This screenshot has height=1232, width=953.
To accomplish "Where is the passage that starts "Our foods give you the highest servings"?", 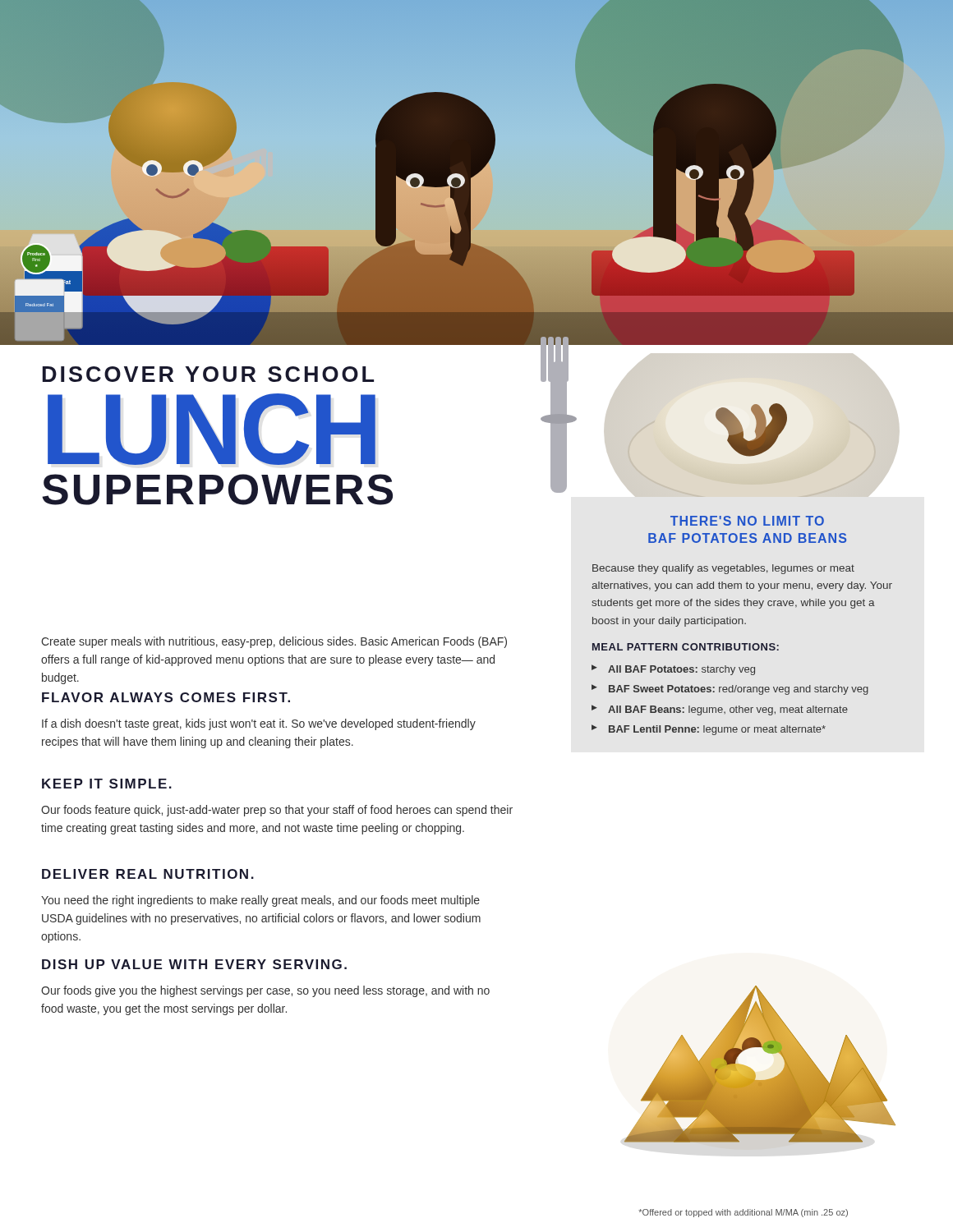I will coord(266,1000).
